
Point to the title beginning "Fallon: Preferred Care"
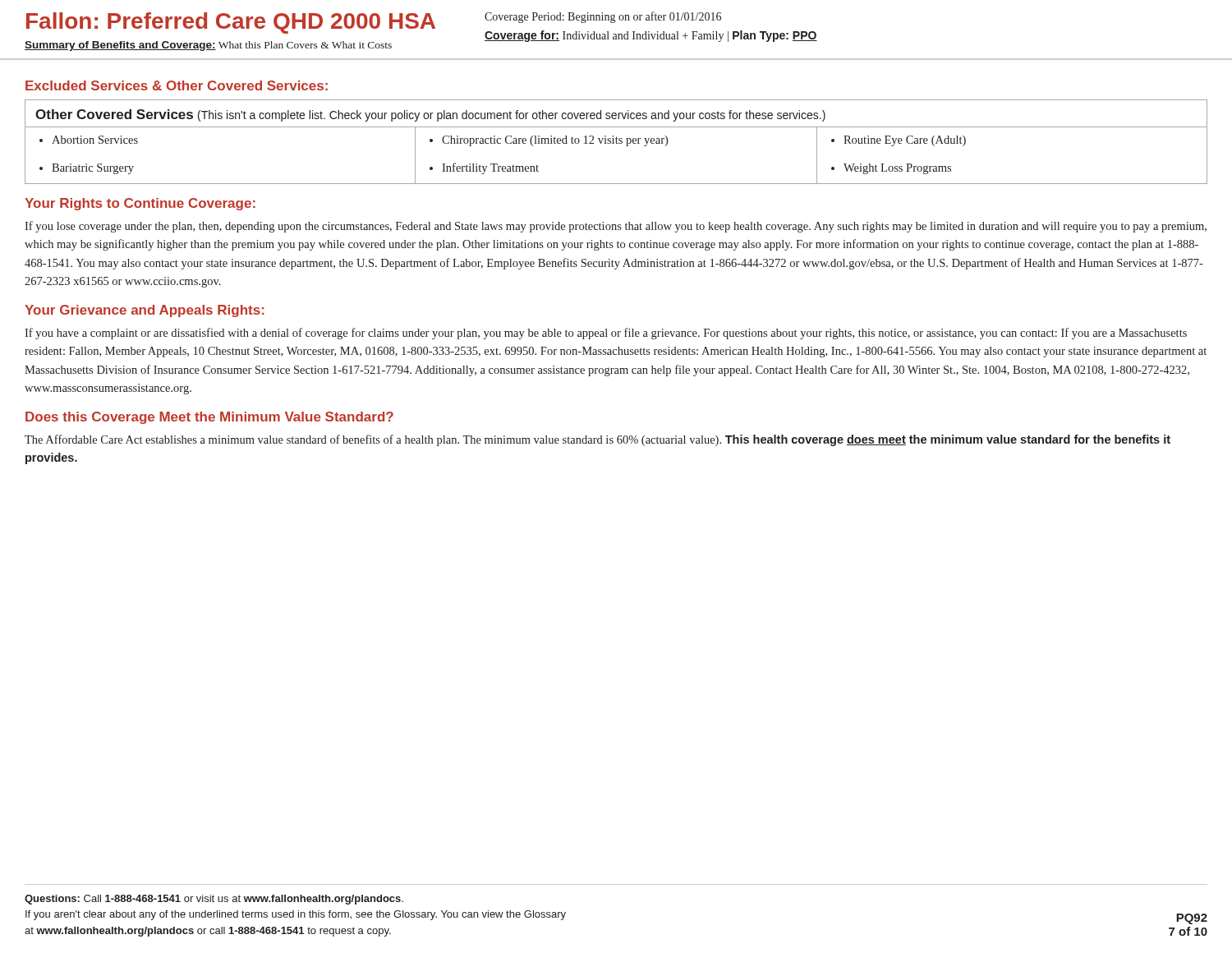[230, 21]
